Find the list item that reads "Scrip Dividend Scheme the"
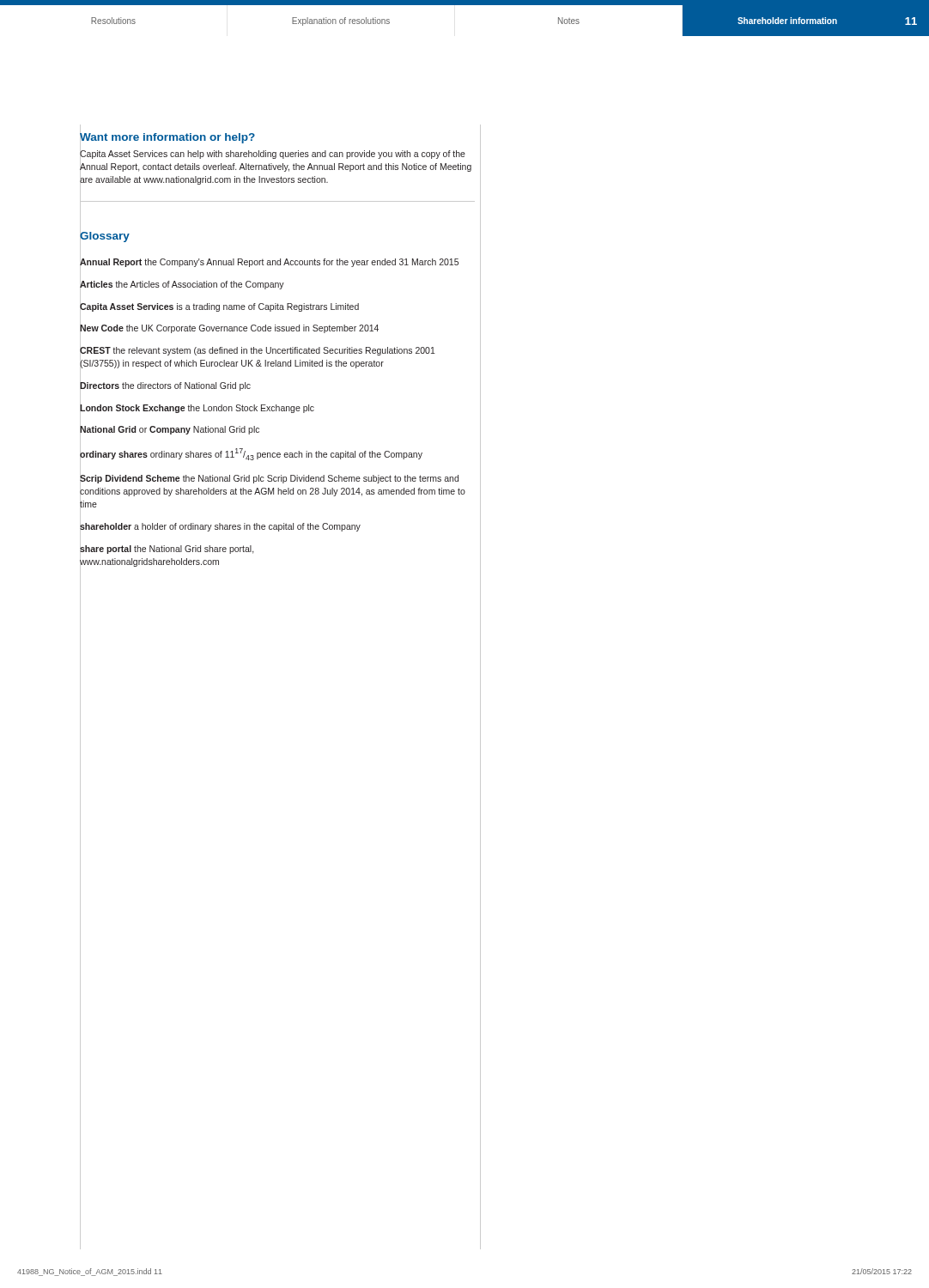Screen dimensions: 1288x929 [x=277, y=492]
